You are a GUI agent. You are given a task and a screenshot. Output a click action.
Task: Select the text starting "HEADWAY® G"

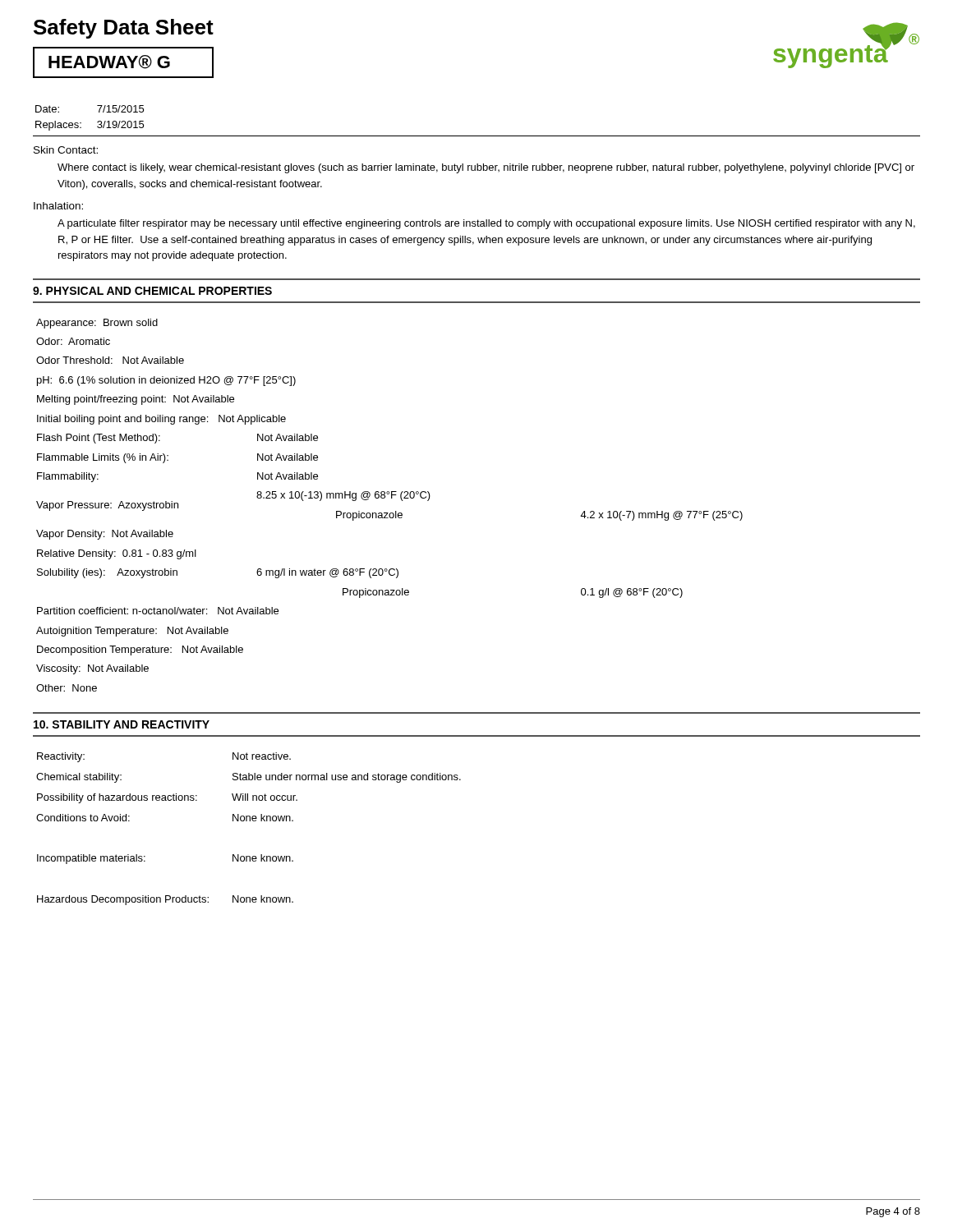pos(109,62)
